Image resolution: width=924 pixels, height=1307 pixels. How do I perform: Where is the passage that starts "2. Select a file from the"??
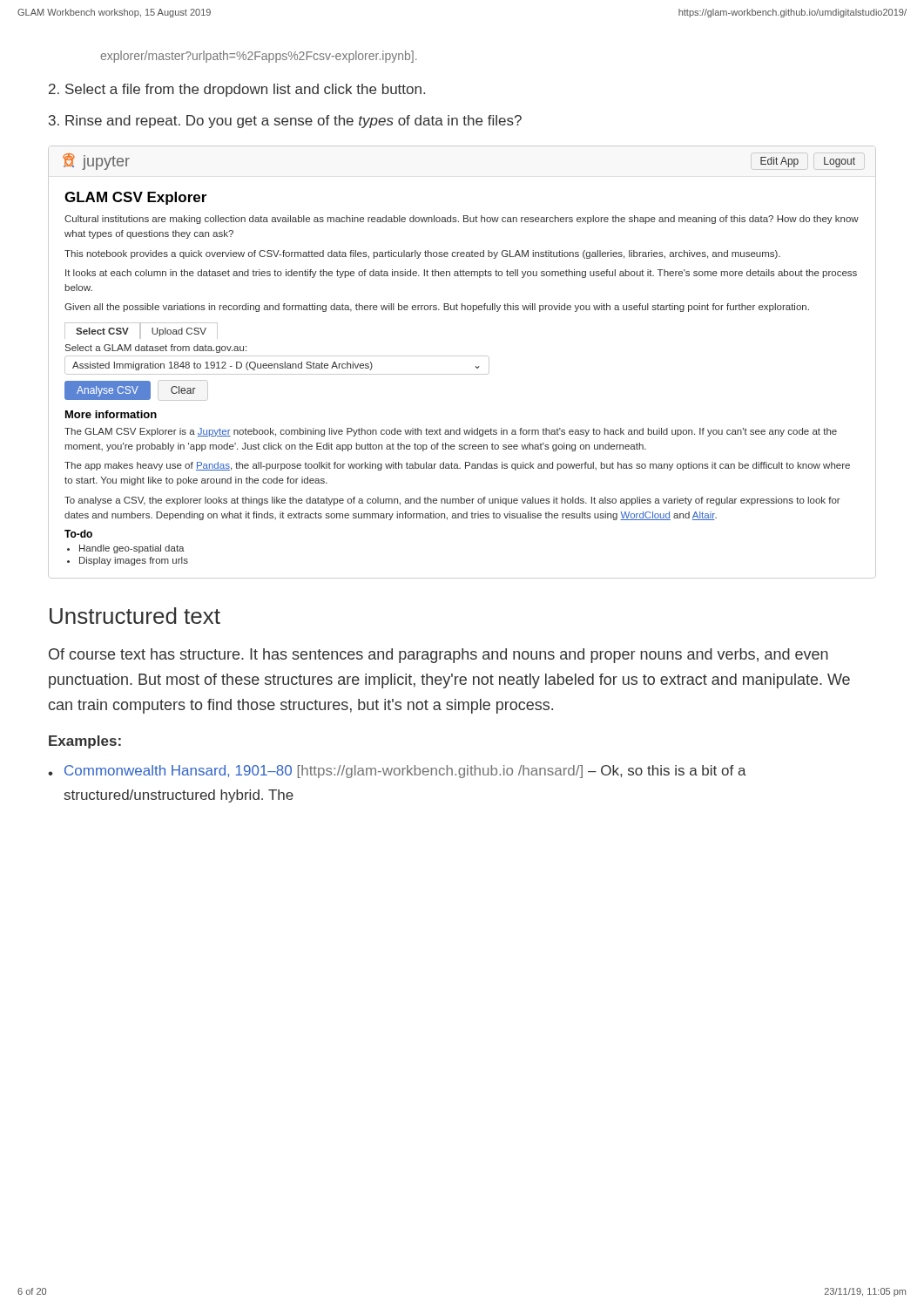tap(237, 89)
